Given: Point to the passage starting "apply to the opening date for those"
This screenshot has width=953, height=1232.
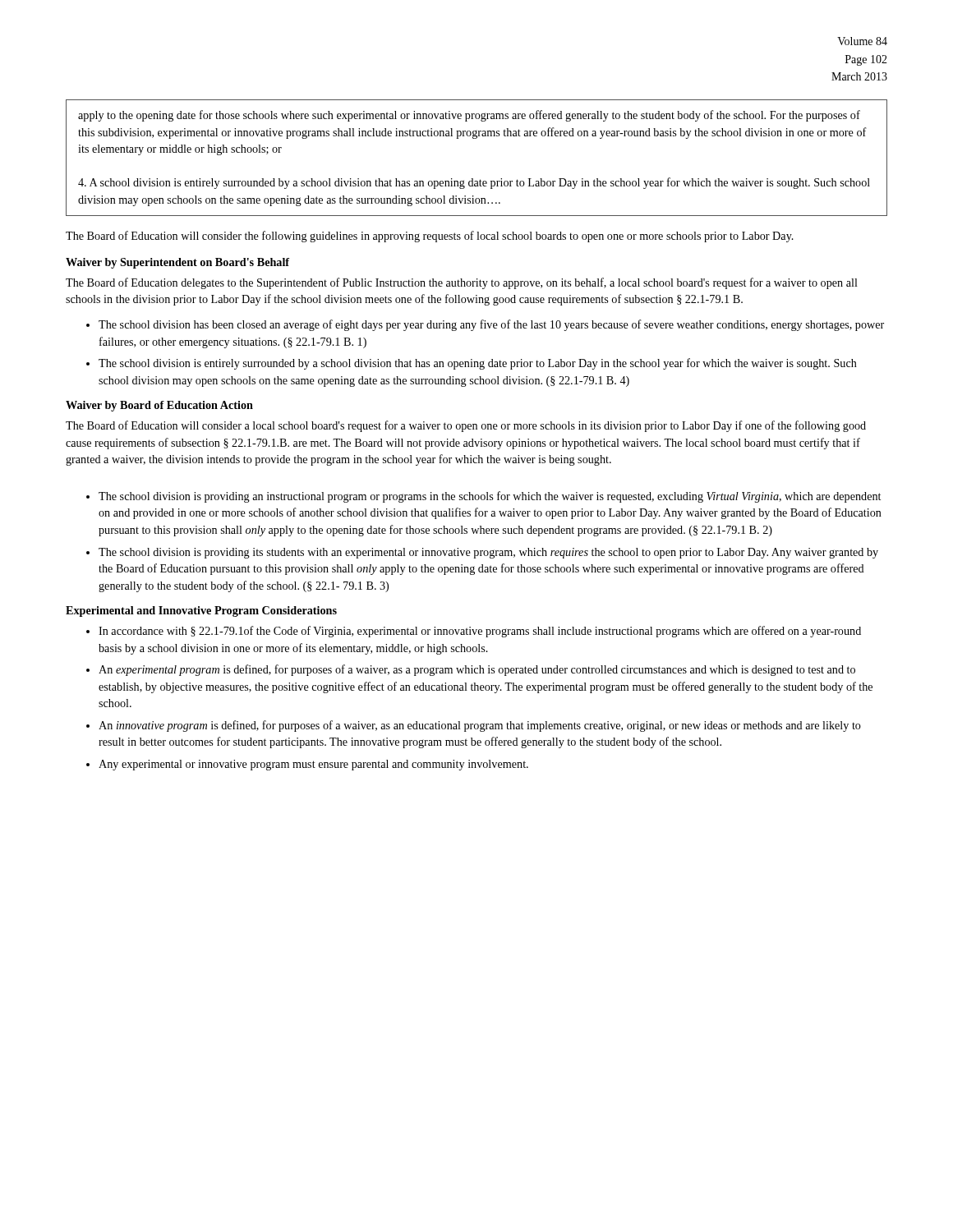Looking at the screenshot, I should tap(469, 116).
